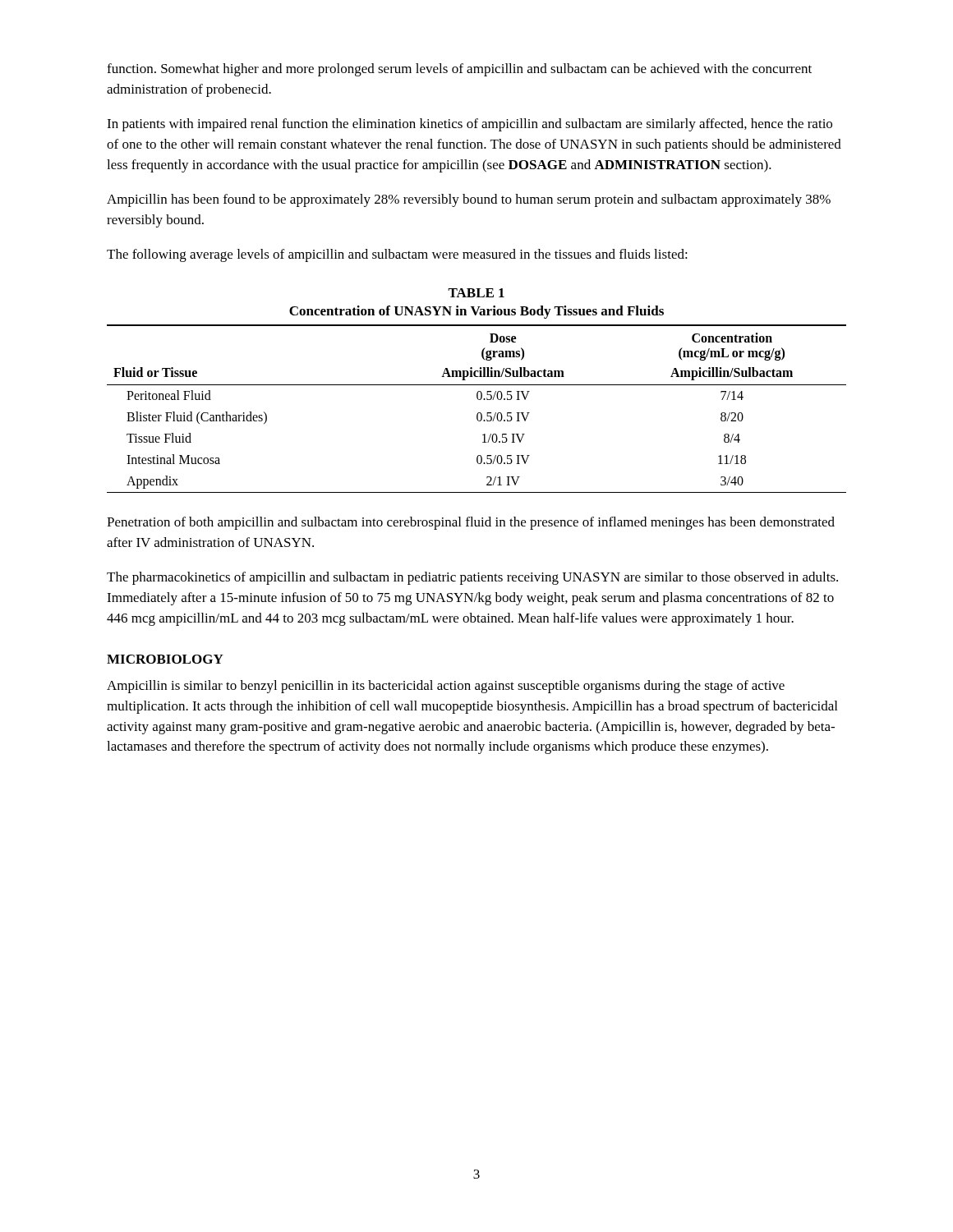This screenshot has width=953, height=1232.
Task: Click on the text block containing "In patients with impaired renal"
Action: point(474,144)
